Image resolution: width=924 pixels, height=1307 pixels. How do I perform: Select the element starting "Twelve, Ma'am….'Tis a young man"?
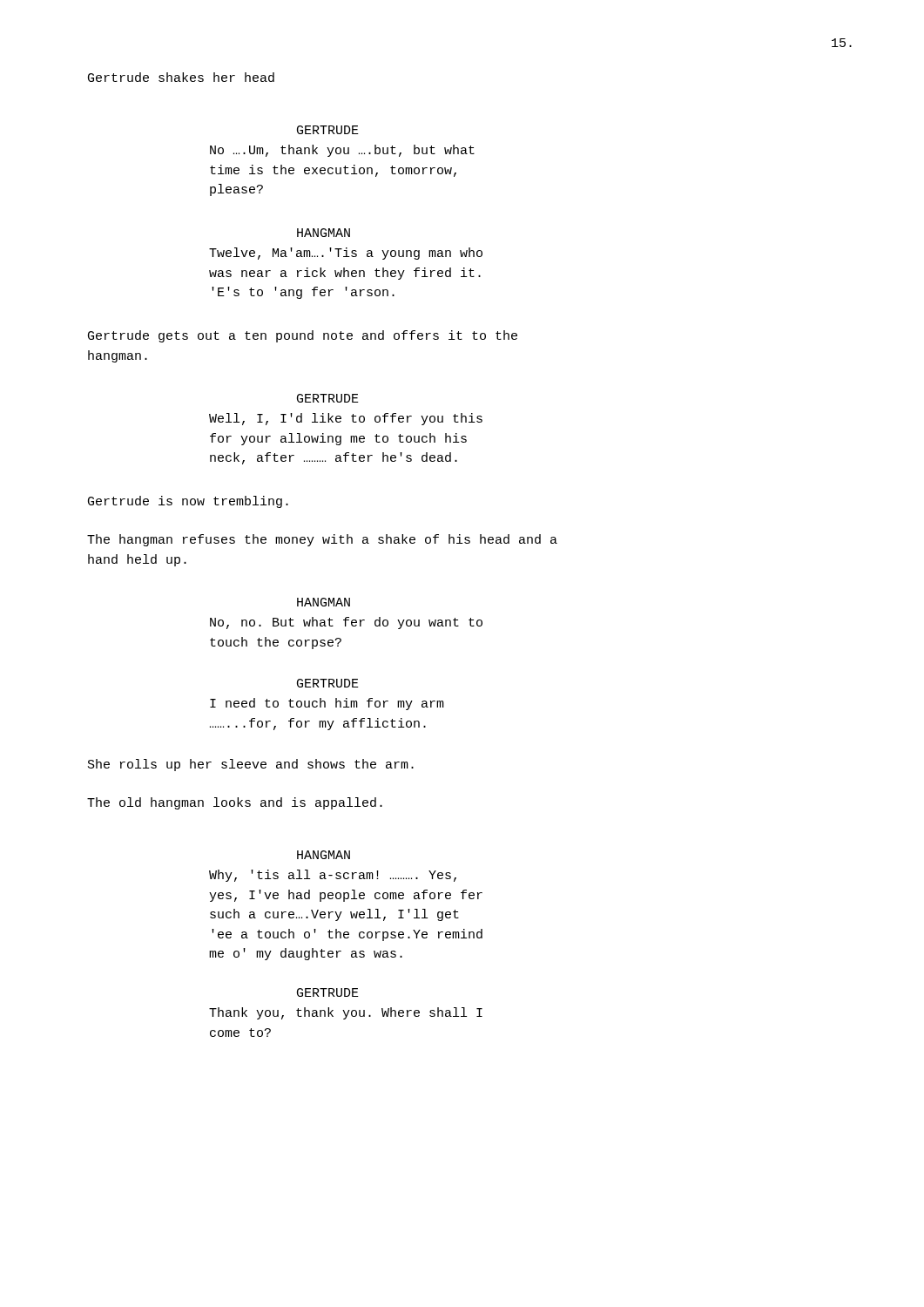tap(346, 274)
